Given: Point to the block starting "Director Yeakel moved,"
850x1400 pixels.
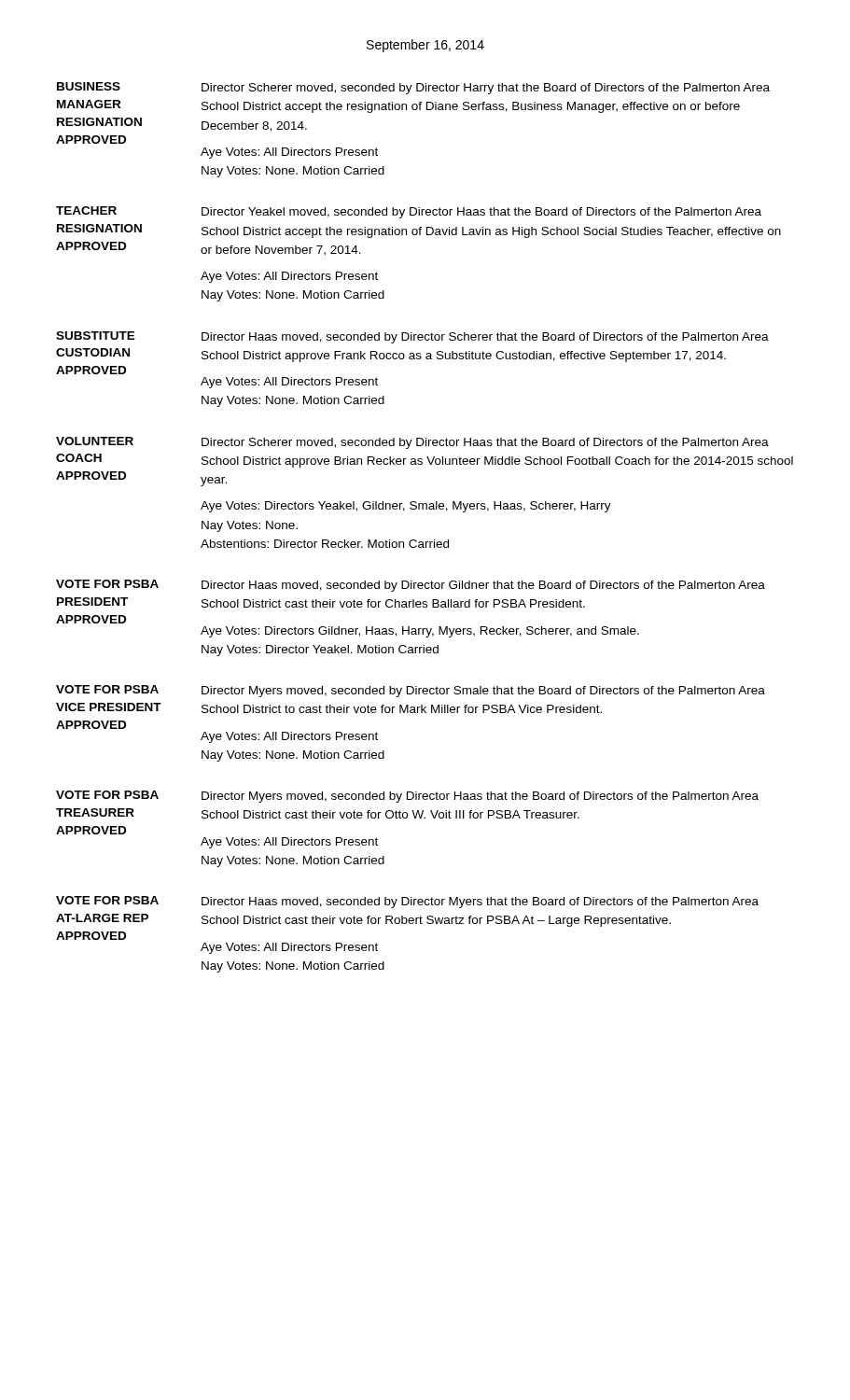Looking at the screenshot, I should point(481,213).
